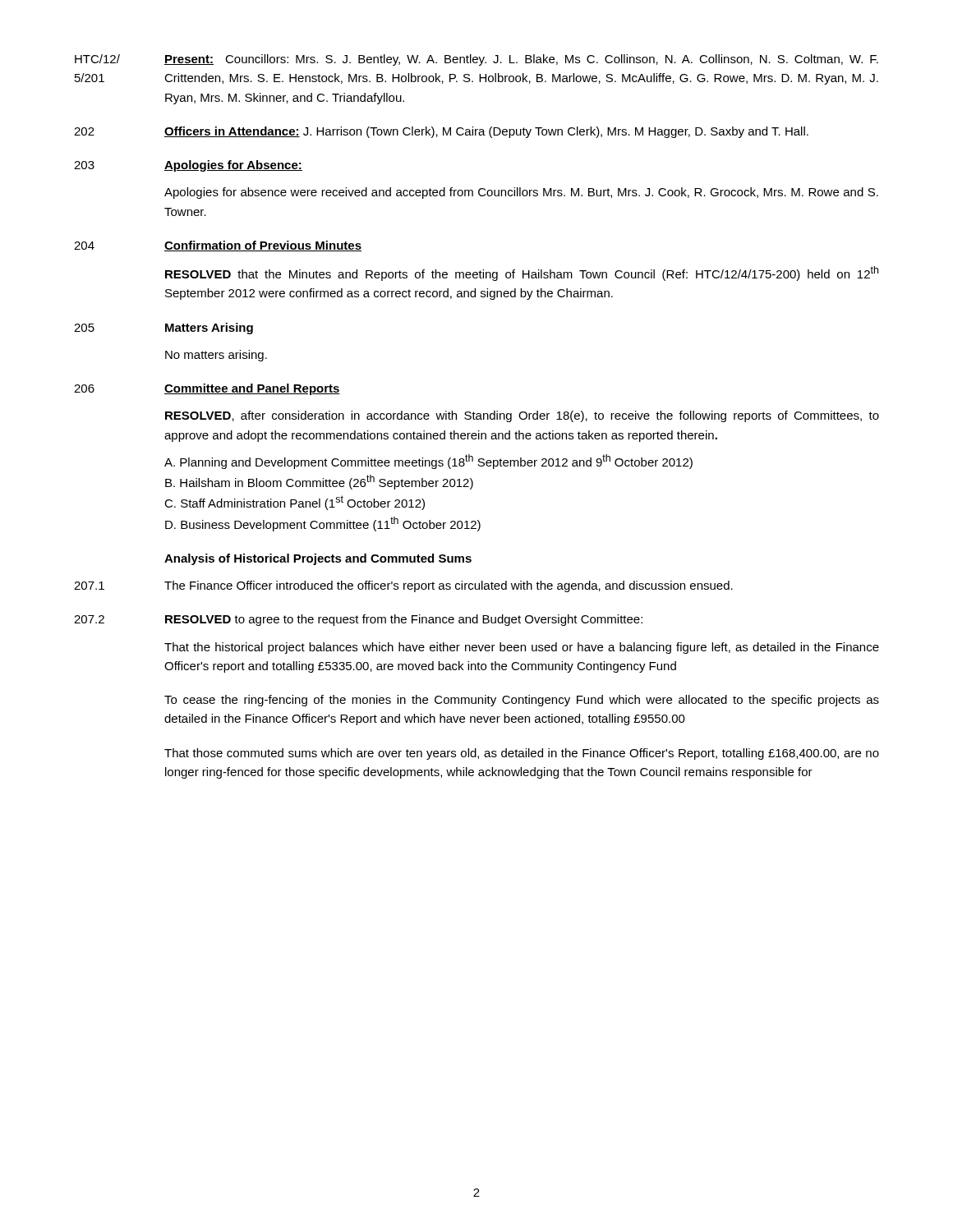The height and width of the screenshot is (1232, 953).
Task: Click on the text block starting "D. Business Development"
Action: tap(476, 523)
